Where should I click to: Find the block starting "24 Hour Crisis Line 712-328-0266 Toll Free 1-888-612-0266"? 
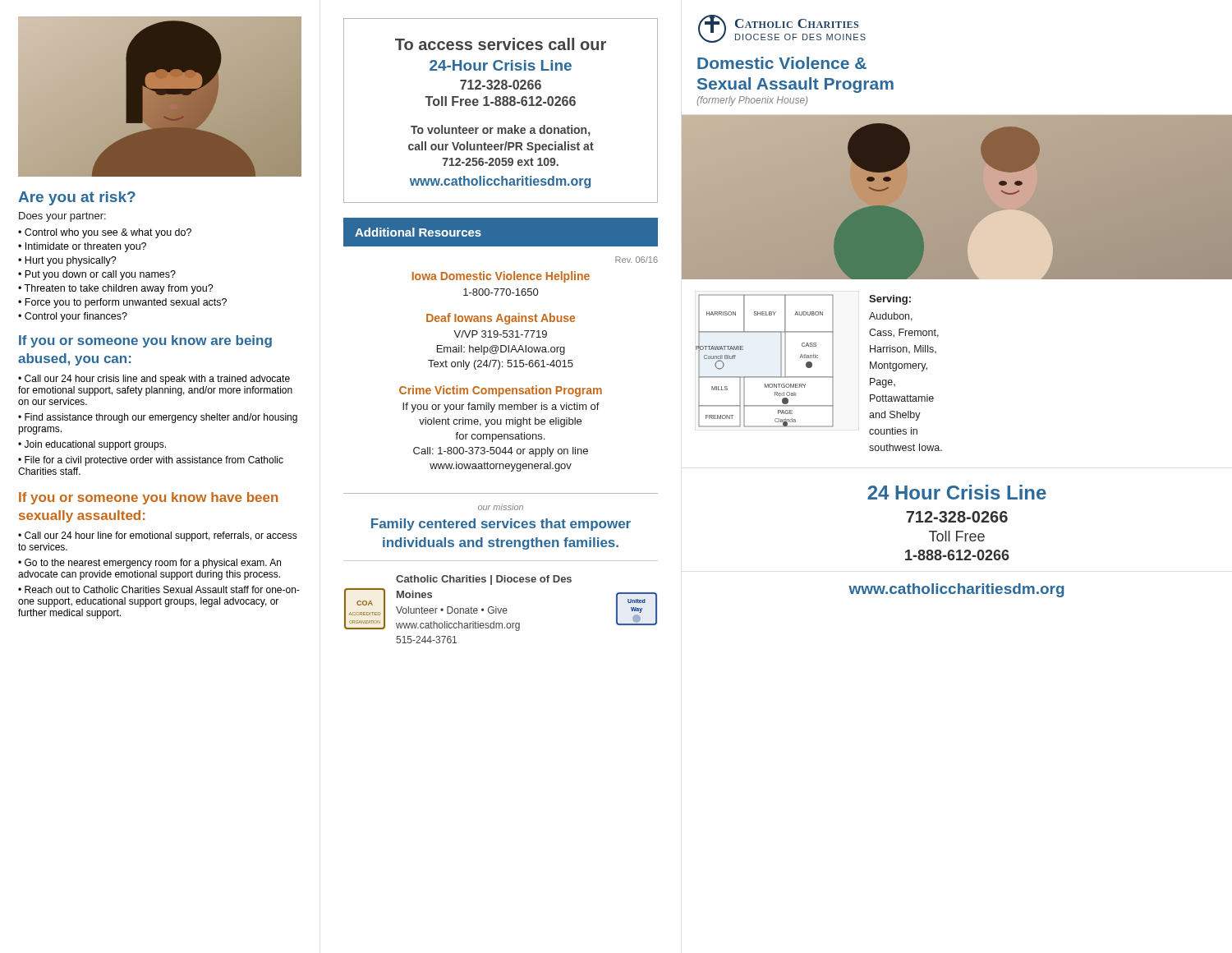coord(957,523)
